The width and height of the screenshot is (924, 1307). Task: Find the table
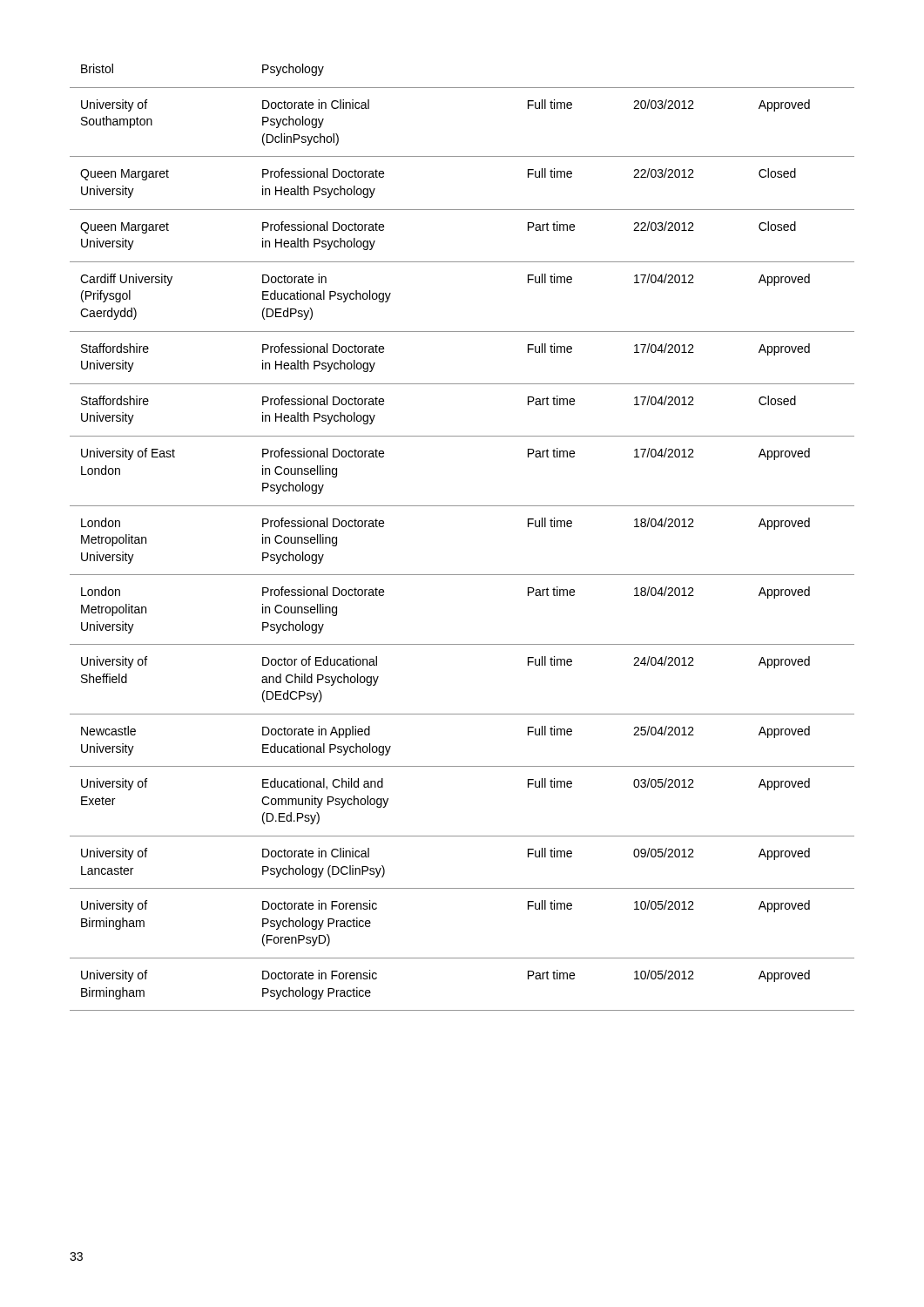pyautogui.click(x=462, y=532)
